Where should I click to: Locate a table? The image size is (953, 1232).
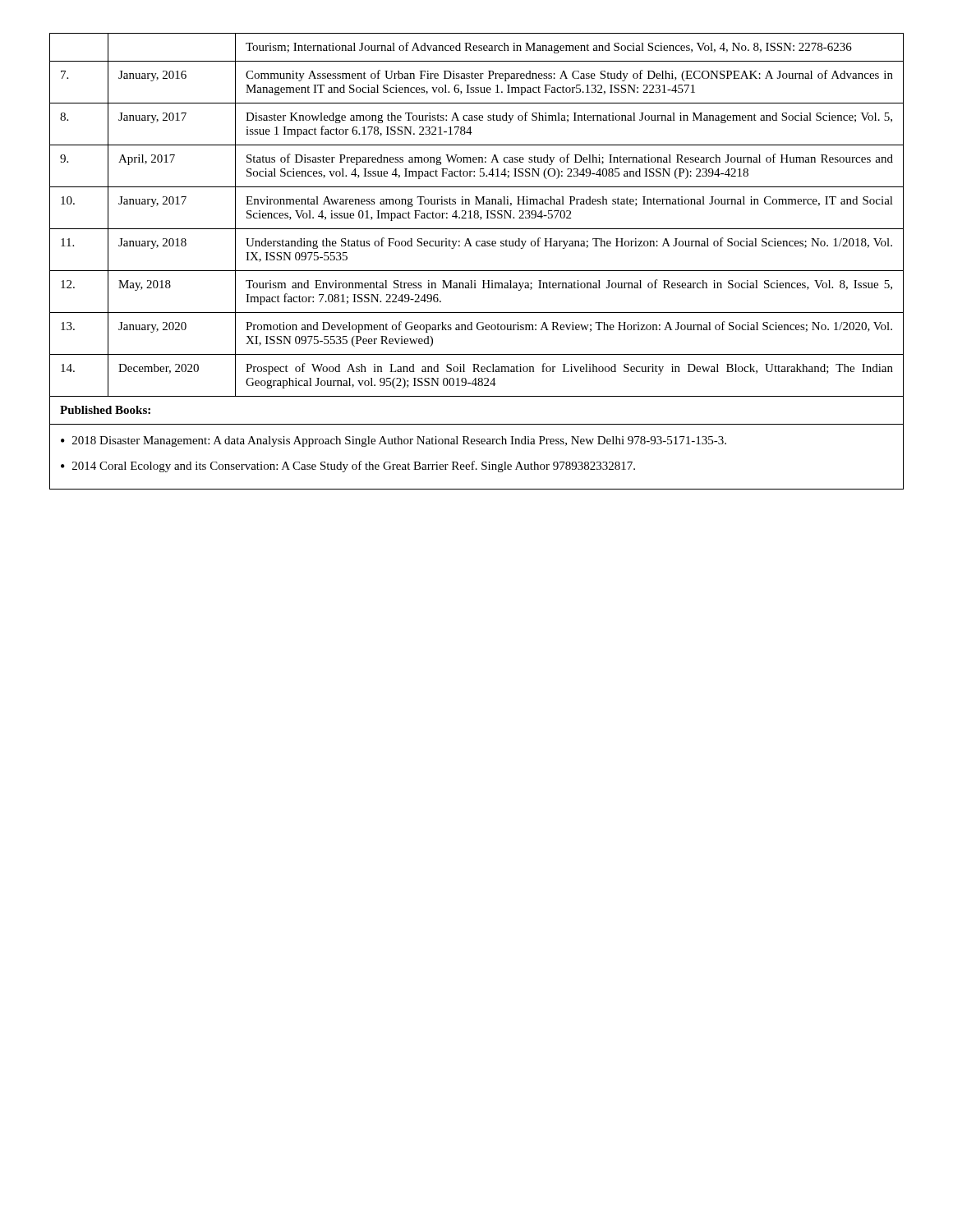click(476, 261)
